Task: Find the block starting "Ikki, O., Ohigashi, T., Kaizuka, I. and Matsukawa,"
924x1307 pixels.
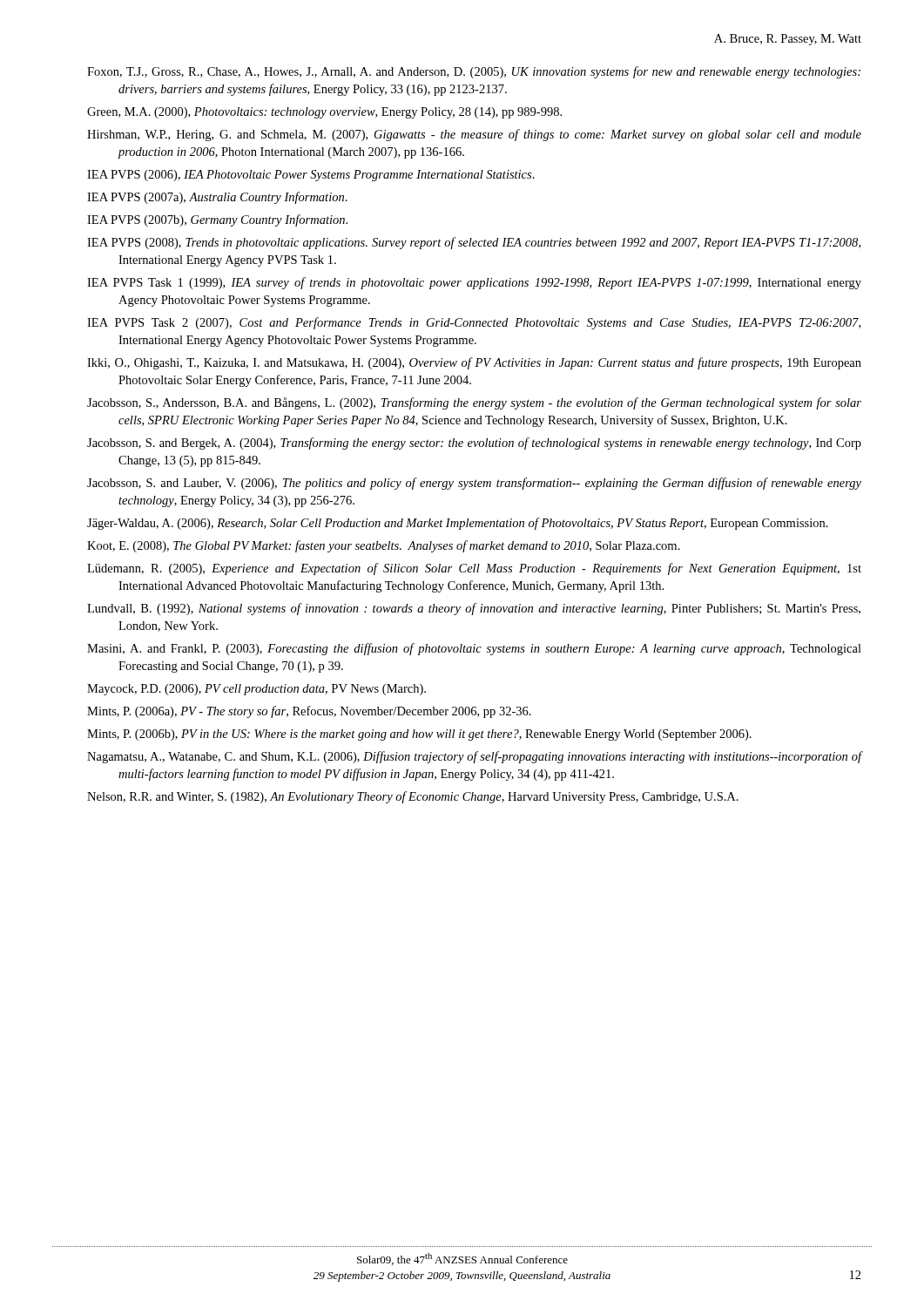Action: (x=474, y=371)
